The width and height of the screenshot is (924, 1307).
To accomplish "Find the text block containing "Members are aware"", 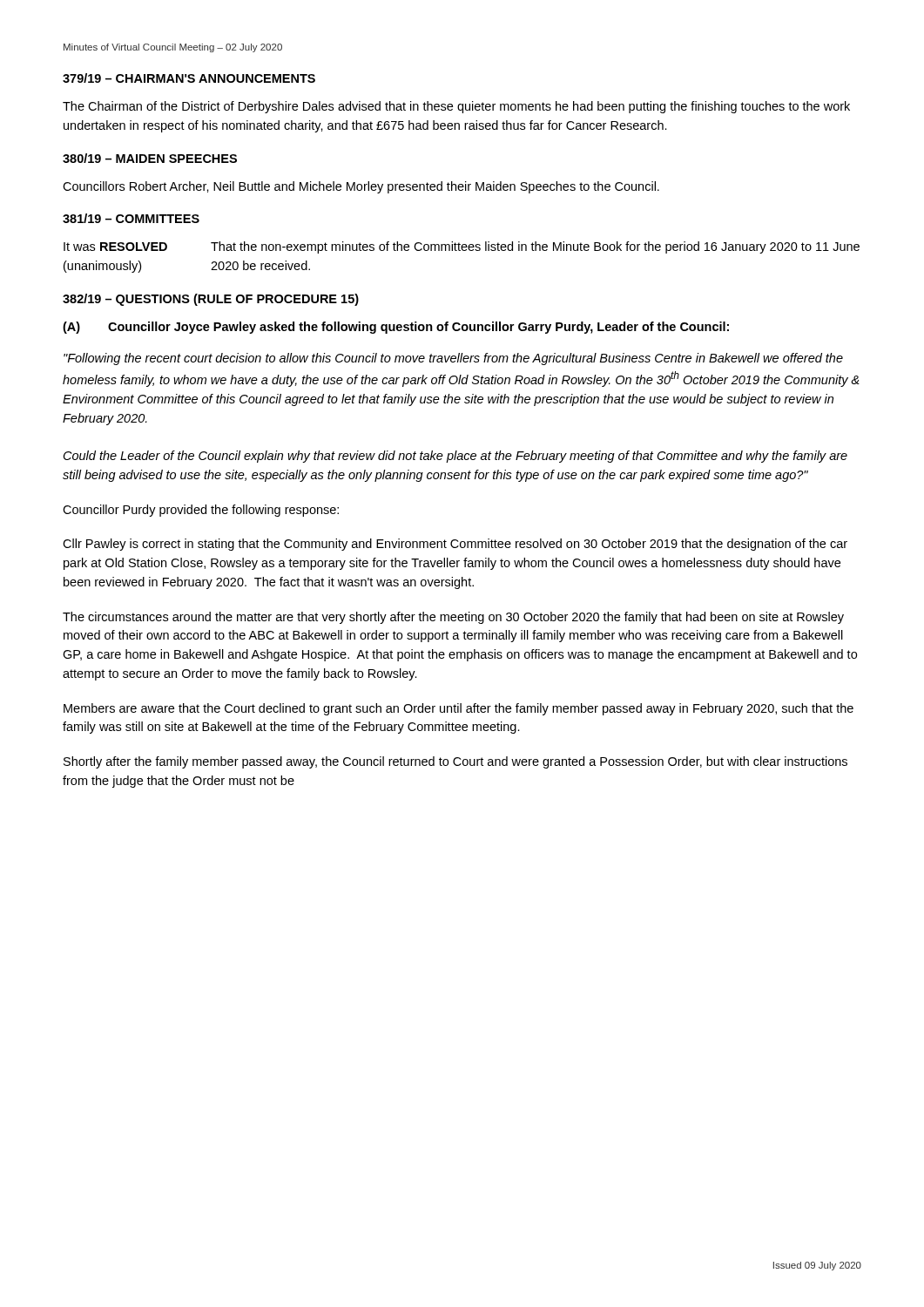I will [458, 718].
